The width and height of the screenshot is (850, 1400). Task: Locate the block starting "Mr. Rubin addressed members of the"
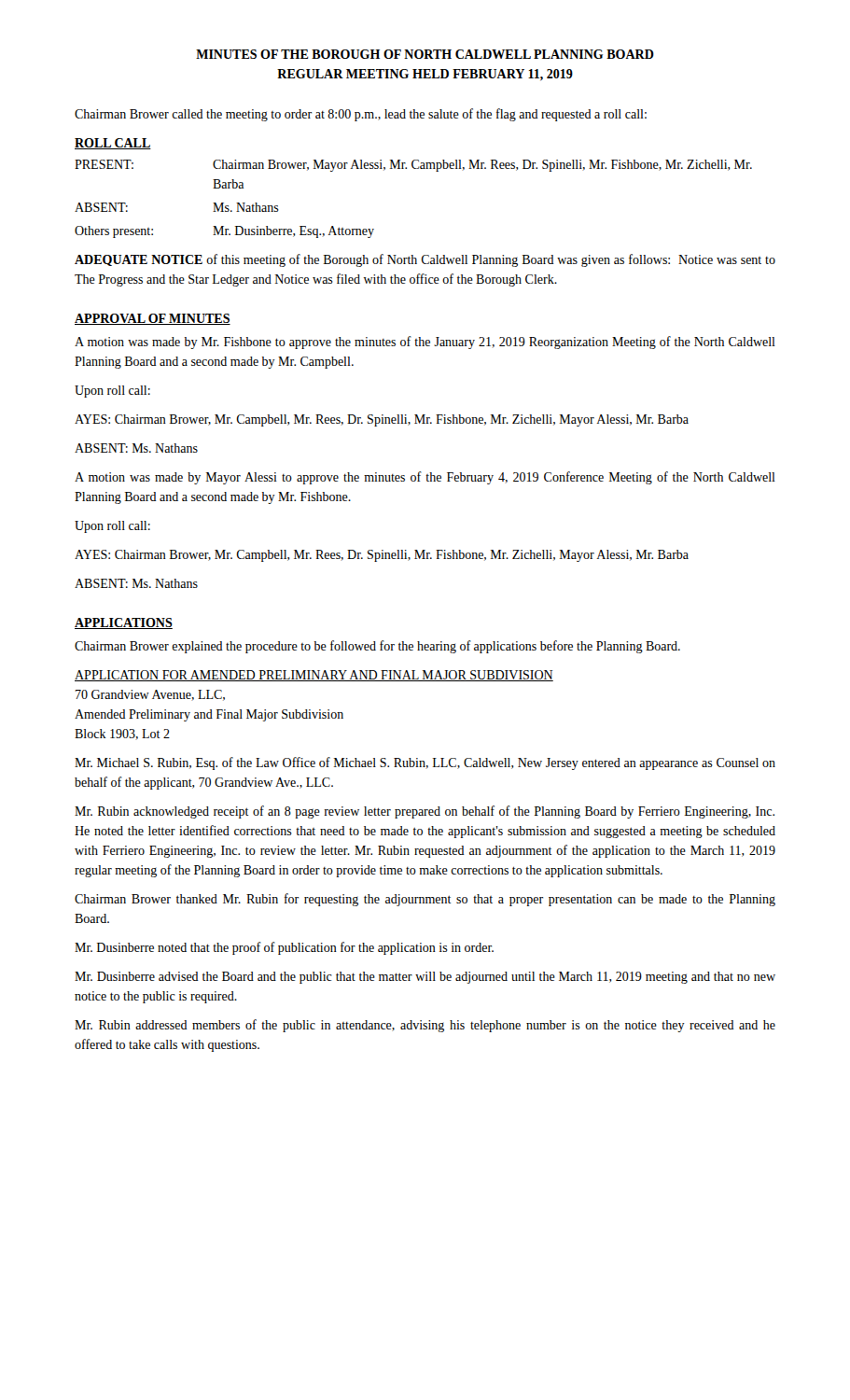pyautogui.click(x=425, y=1035)
